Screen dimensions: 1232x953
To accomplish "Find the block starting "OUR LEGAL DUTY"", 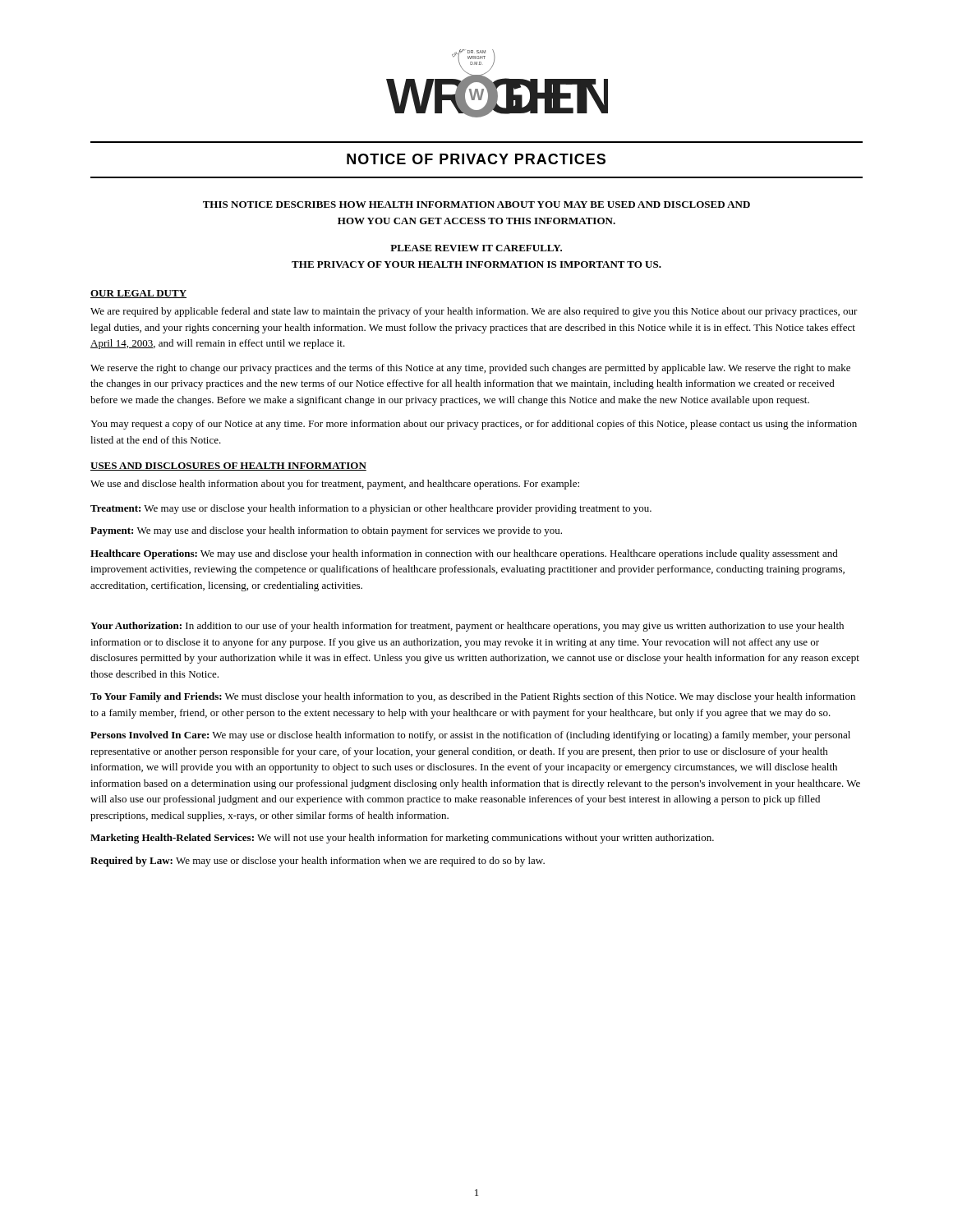I will tap(138, 293).
